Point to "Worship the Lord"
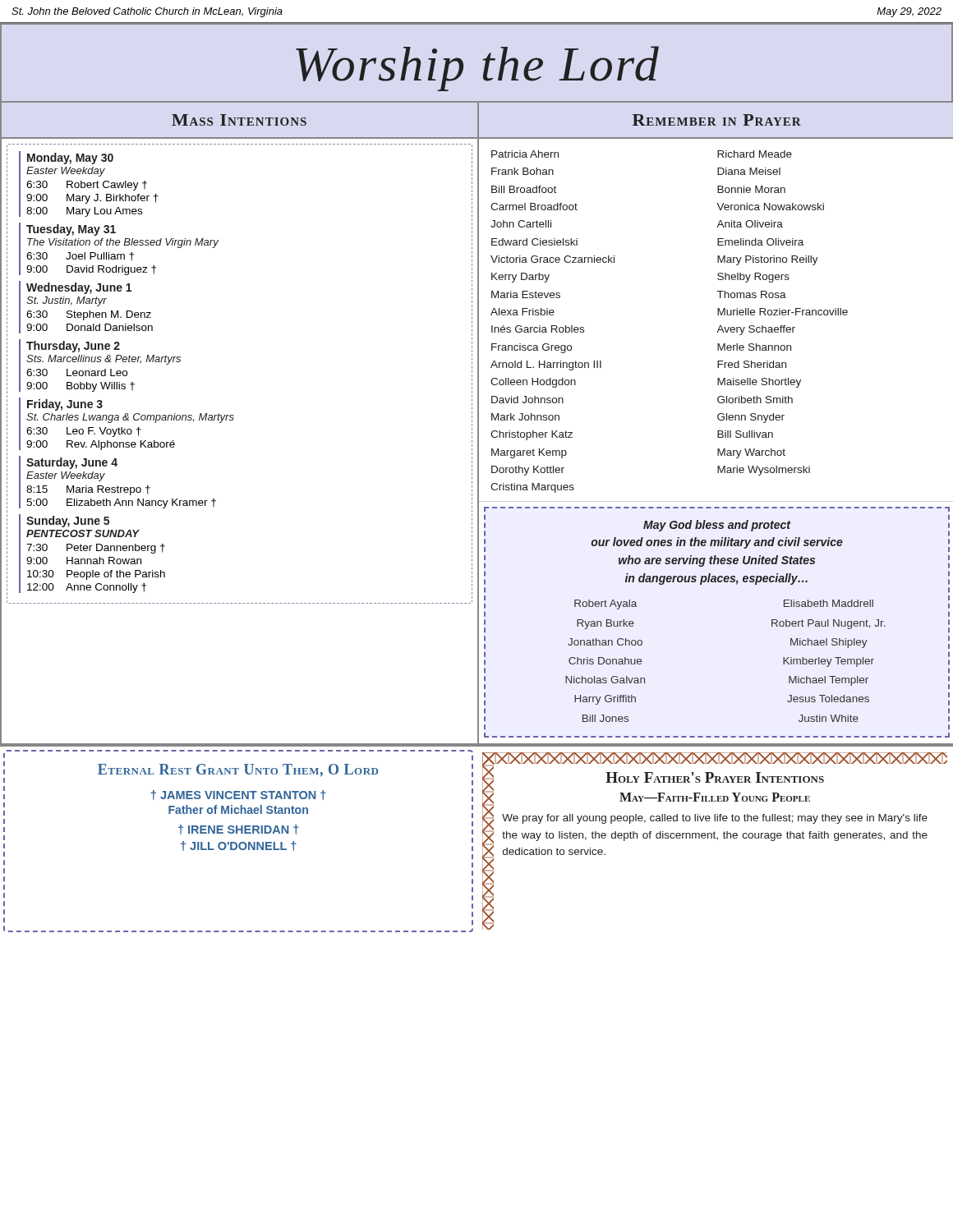953x1232 pixels. click(x=476, y=64)
